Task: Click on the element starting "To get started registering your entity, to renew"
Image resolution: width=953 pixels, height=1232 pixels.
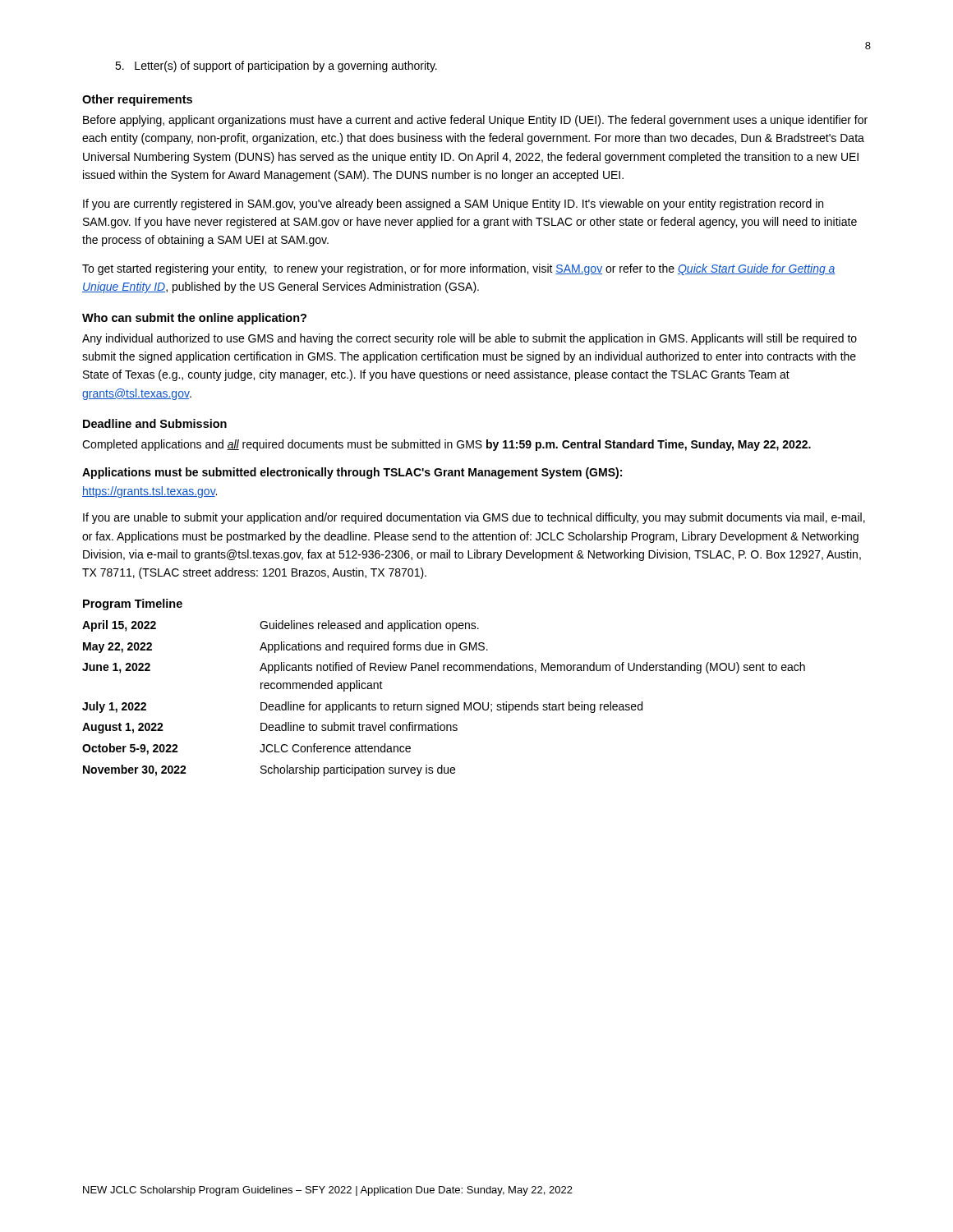Action: point(459,278)
